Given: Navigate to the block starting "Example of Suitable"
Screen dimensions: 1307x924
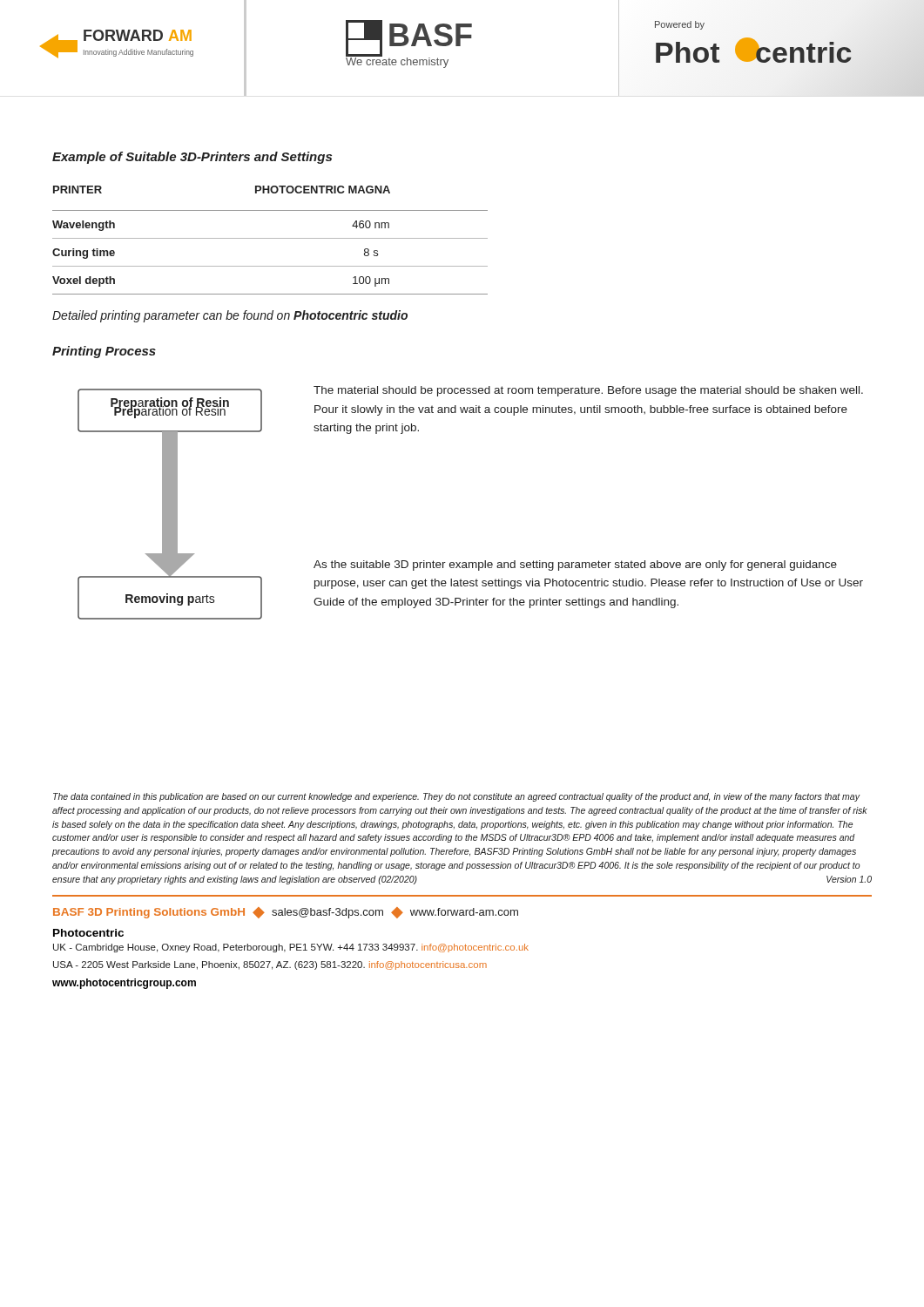Looking at the screenshot, I should 192,156.
